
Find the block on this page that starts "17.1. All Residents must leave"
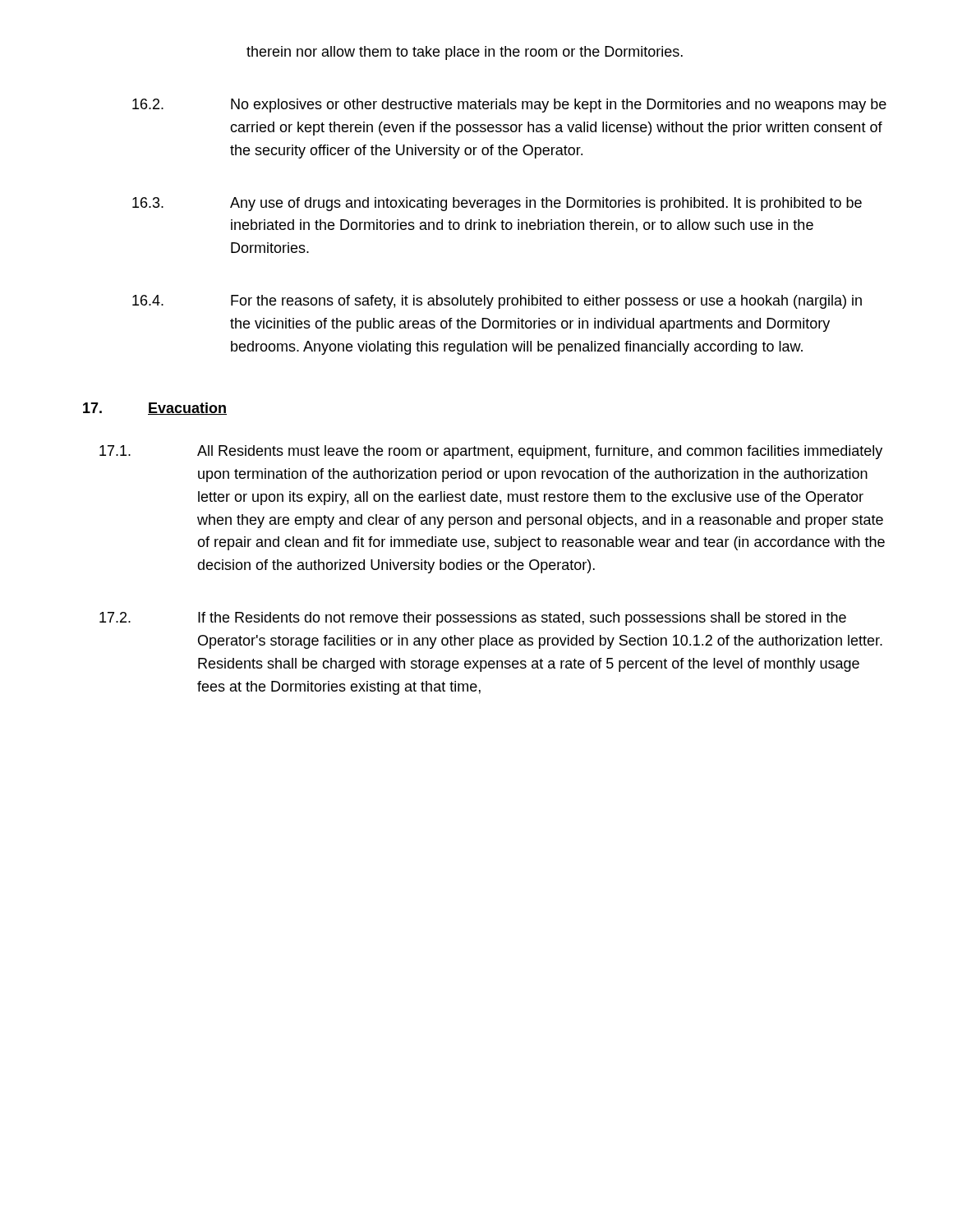[x=485, y=509]
